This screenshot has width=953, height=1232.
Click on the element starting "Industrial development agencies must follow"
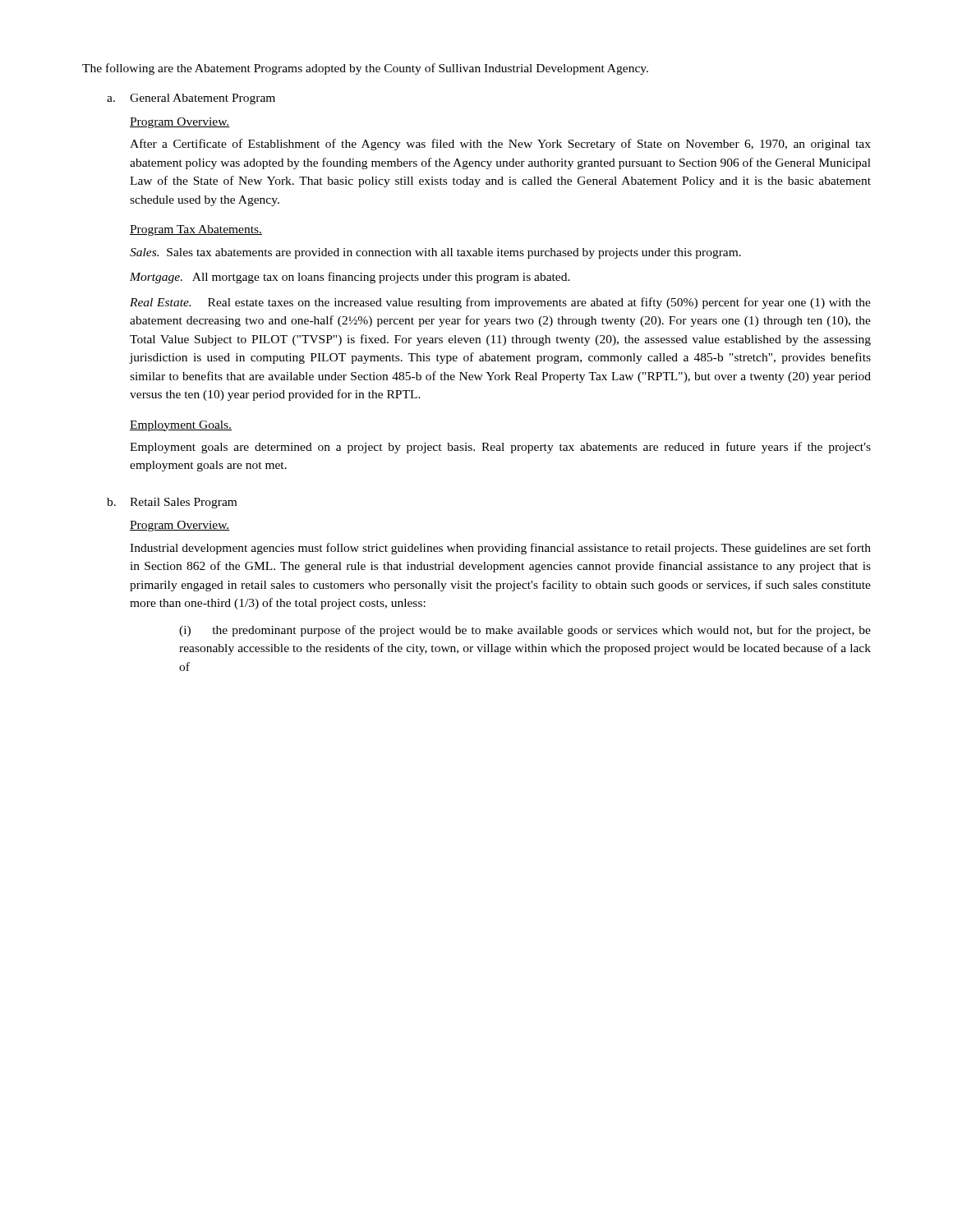[500, 575]
